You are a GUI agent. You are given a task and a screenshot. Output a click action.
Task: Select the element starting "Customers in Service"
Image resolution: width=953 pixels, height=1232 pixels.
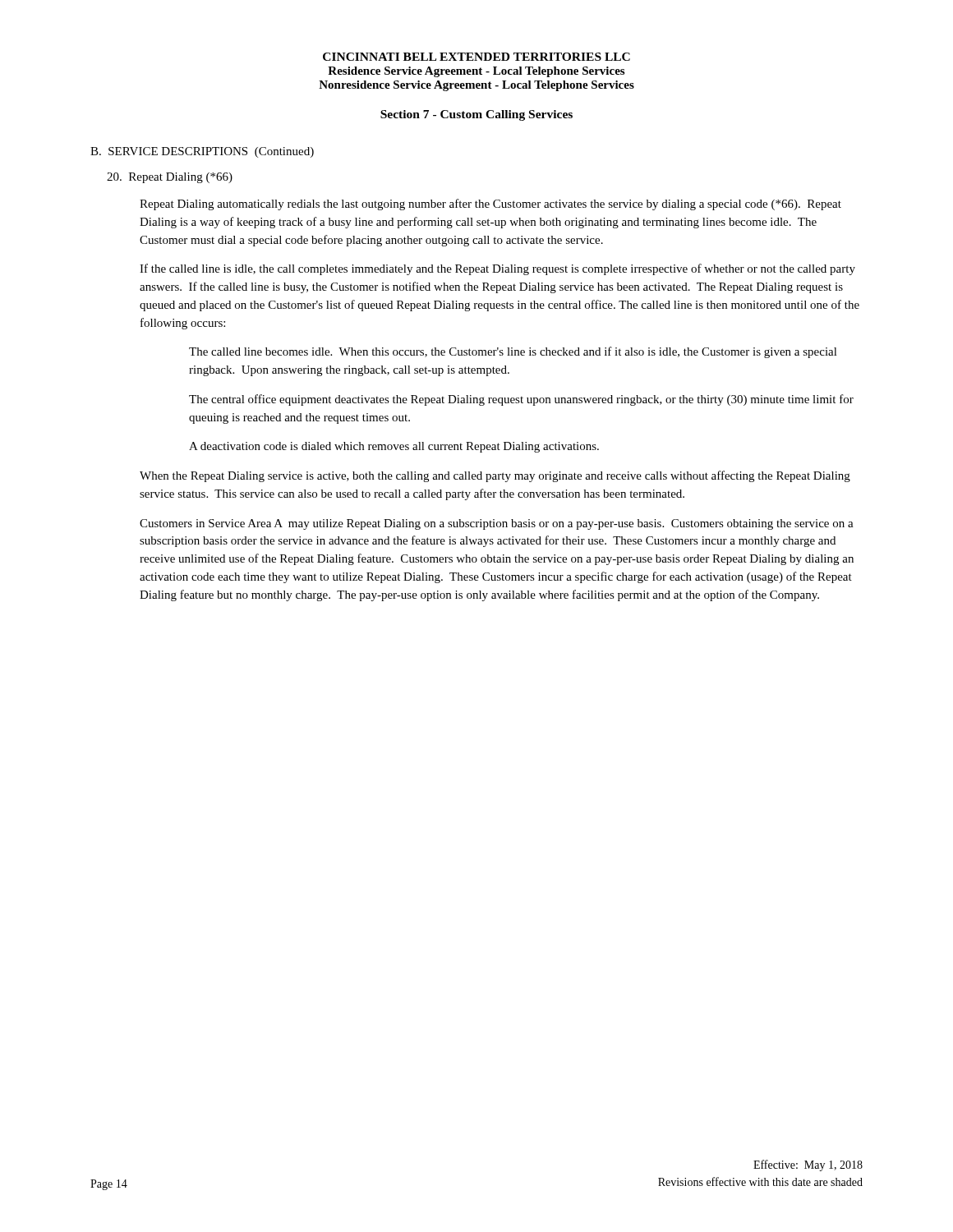tap(497, 559)
